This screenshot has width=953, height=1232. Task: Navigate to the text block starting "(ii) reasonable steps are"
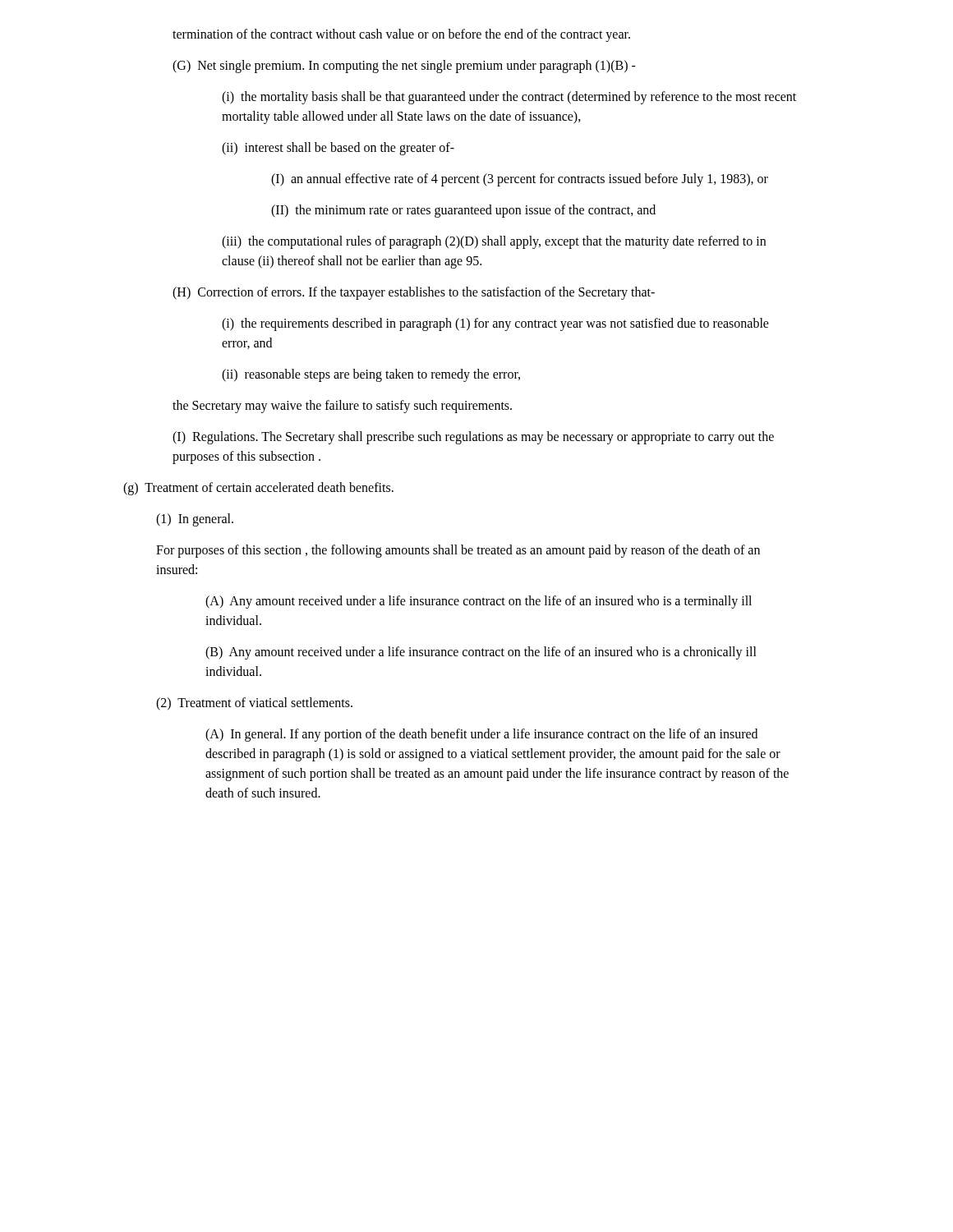coord(371,374)
